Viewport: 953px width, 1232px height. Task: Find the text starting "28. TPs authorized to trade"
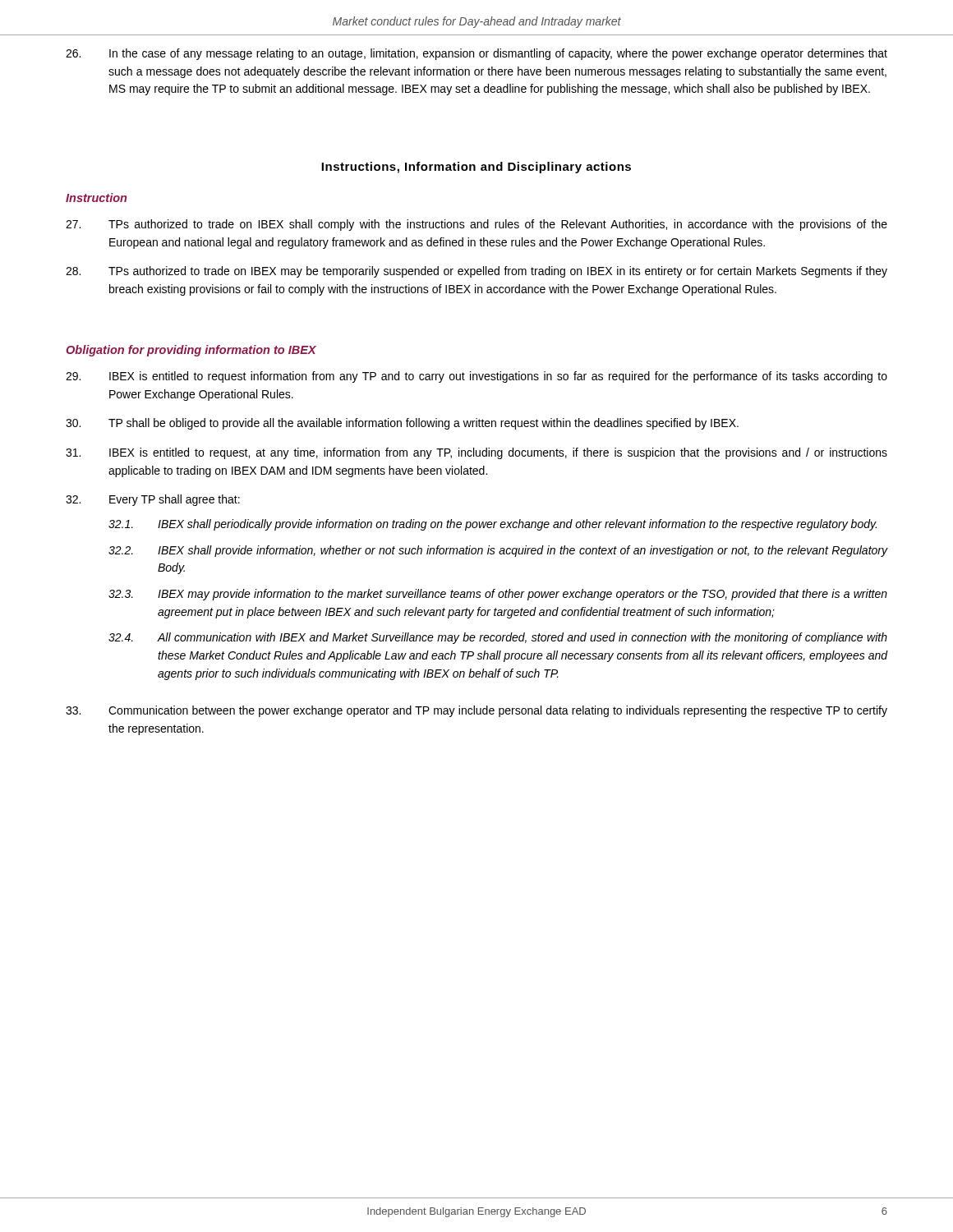click(x=476, y=281)
